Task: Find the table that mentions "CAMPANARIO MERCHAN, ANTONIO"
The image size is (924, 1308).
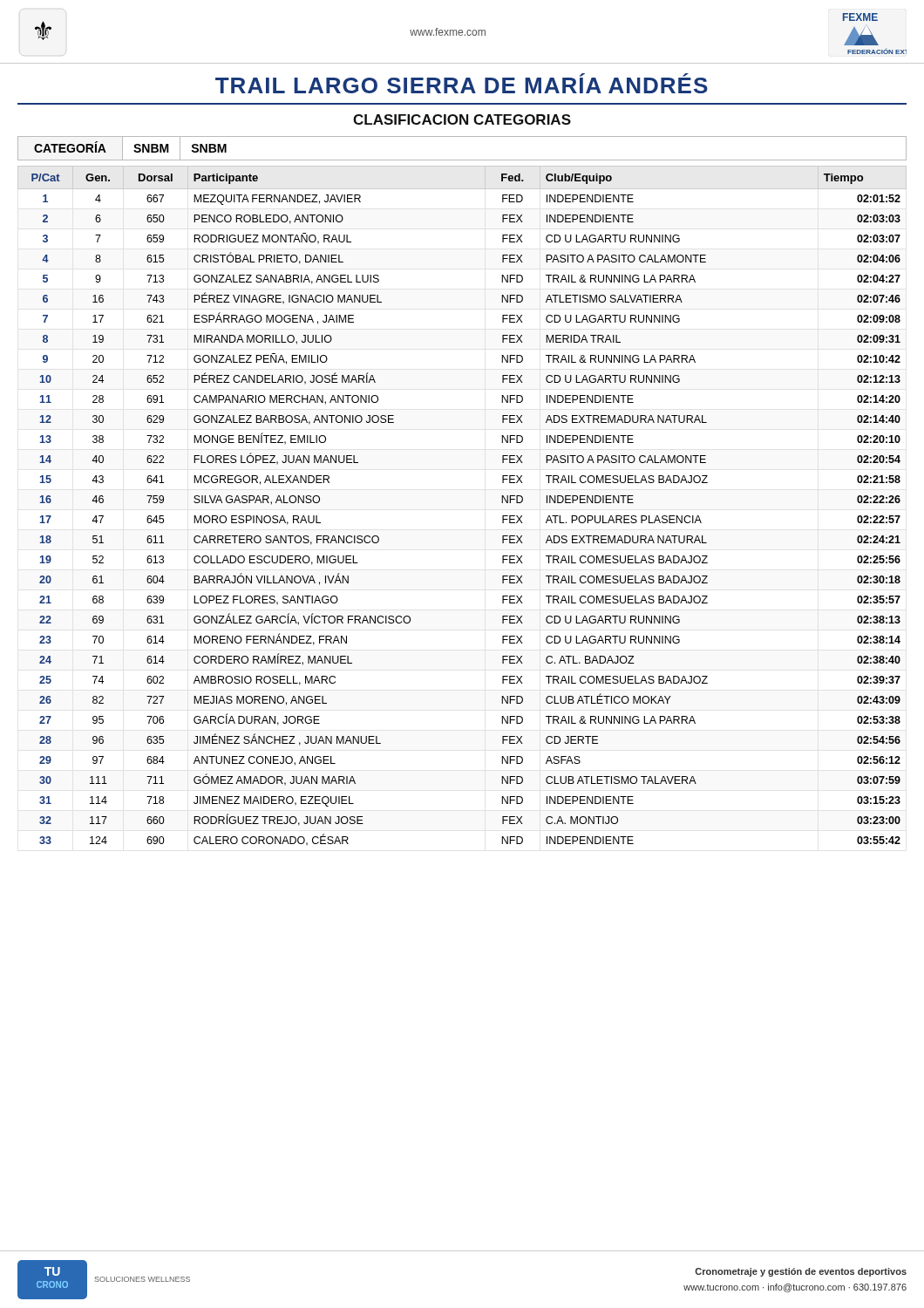Action: (462, 508)
